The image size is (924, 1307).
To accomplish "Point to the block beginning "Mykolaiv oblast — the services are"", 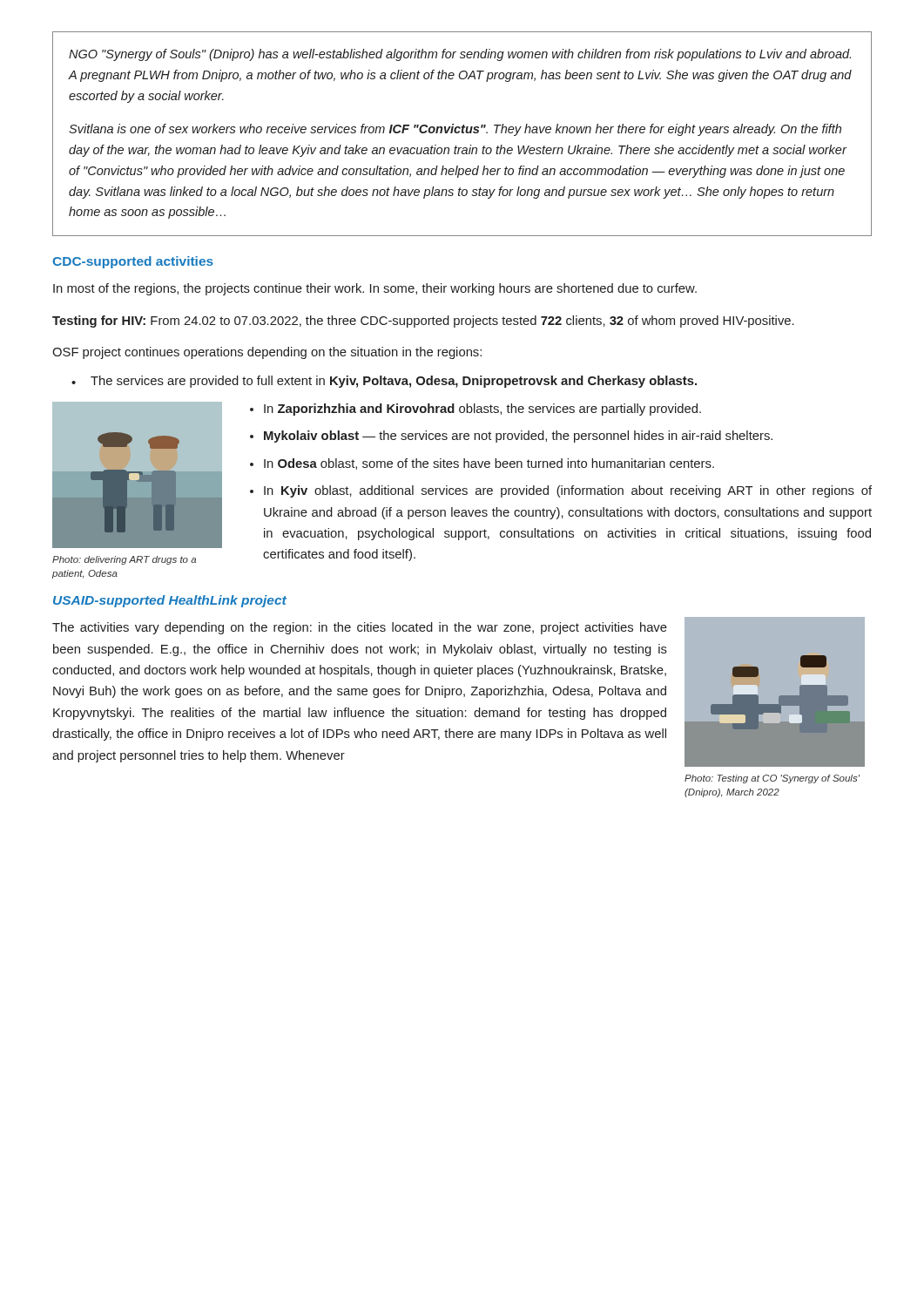I will [518, 436].
